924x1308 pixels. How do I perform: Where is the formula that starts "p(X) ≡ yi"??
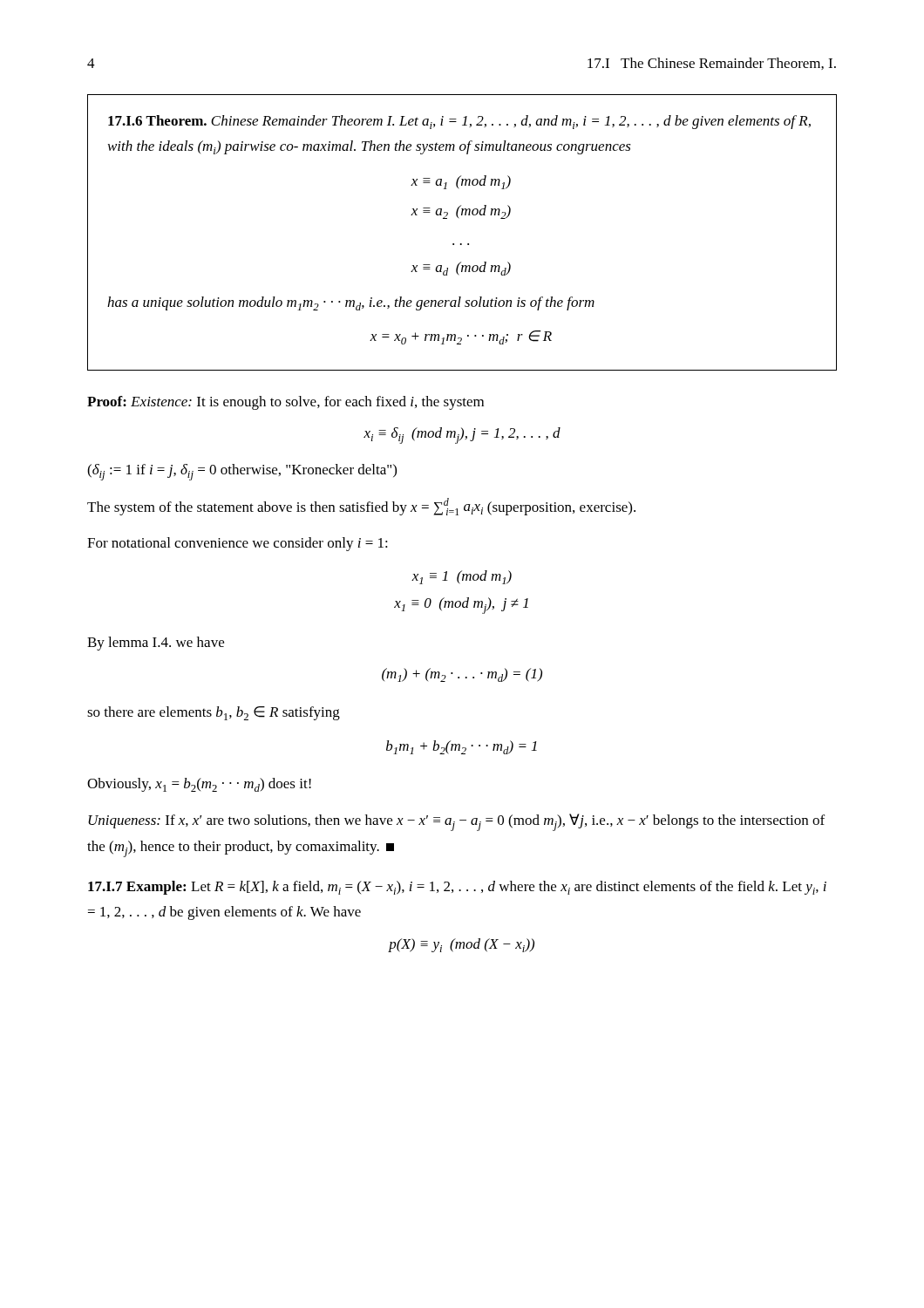(x=462, y=945)
